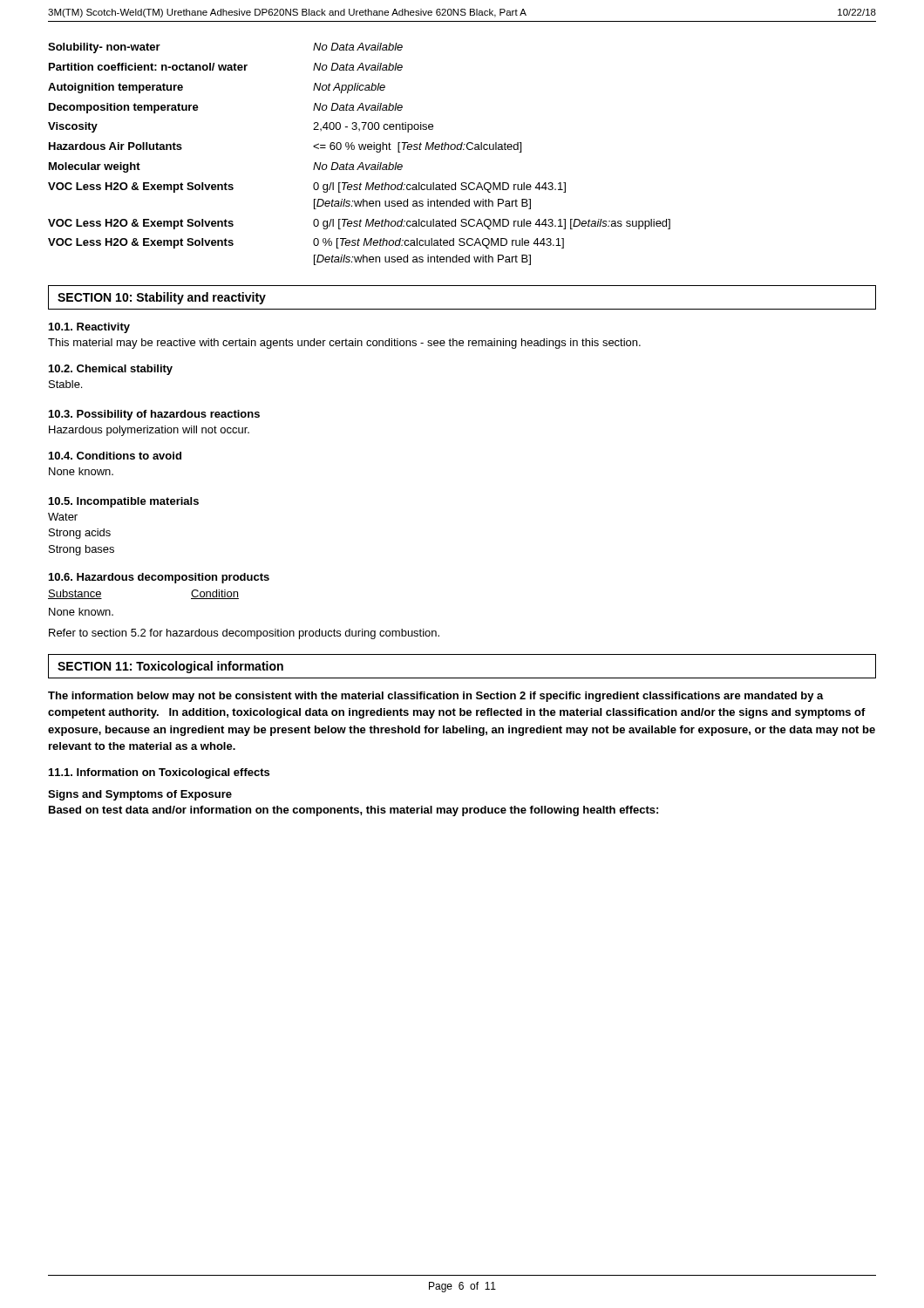Locate the section header that opens with "11.1. Information on Toxicological"
The height and width of the screenshot is (1308, 924).
tap(159, 772)
